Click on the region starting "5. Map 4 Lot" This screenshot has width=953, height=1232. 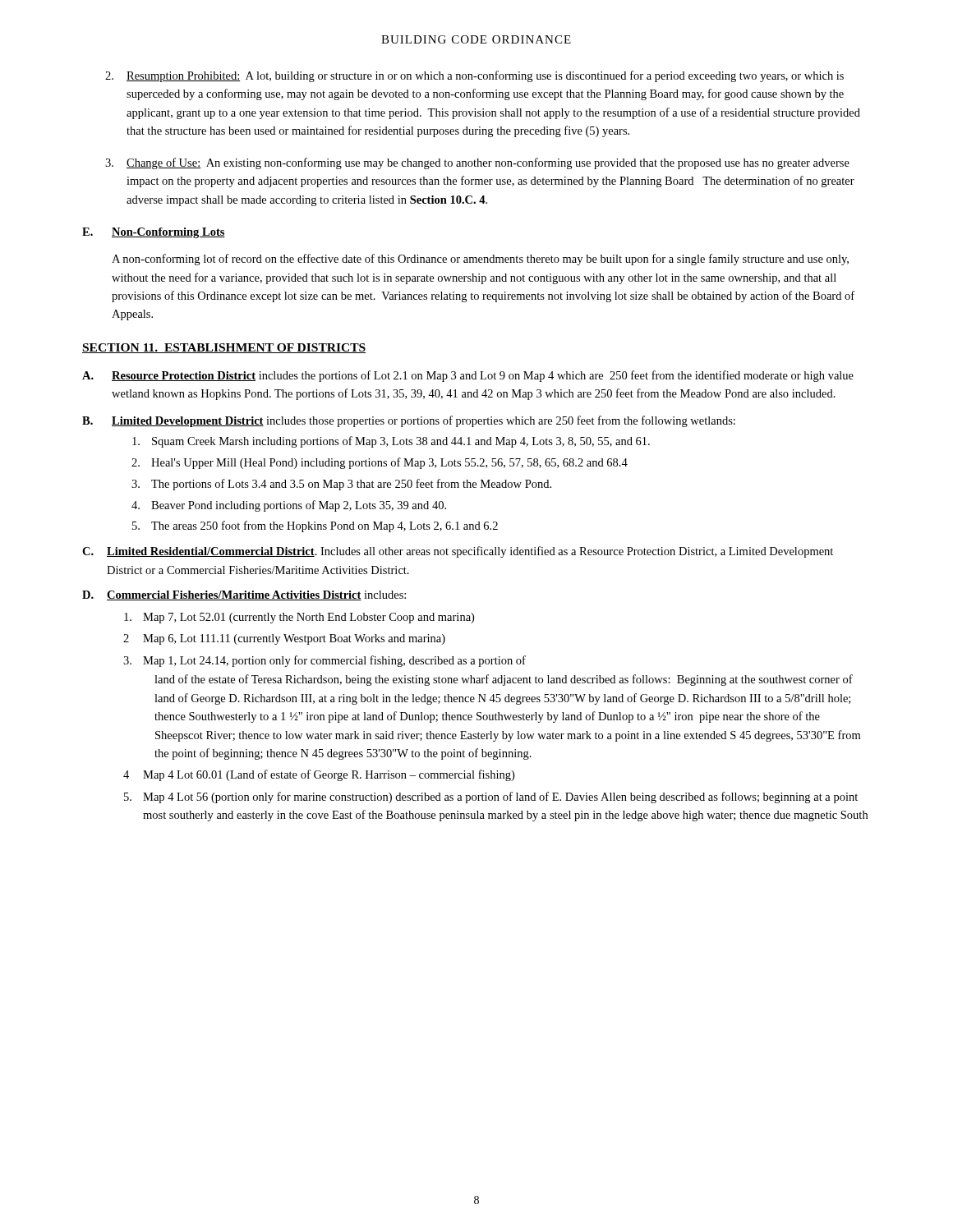click(497, 806)
